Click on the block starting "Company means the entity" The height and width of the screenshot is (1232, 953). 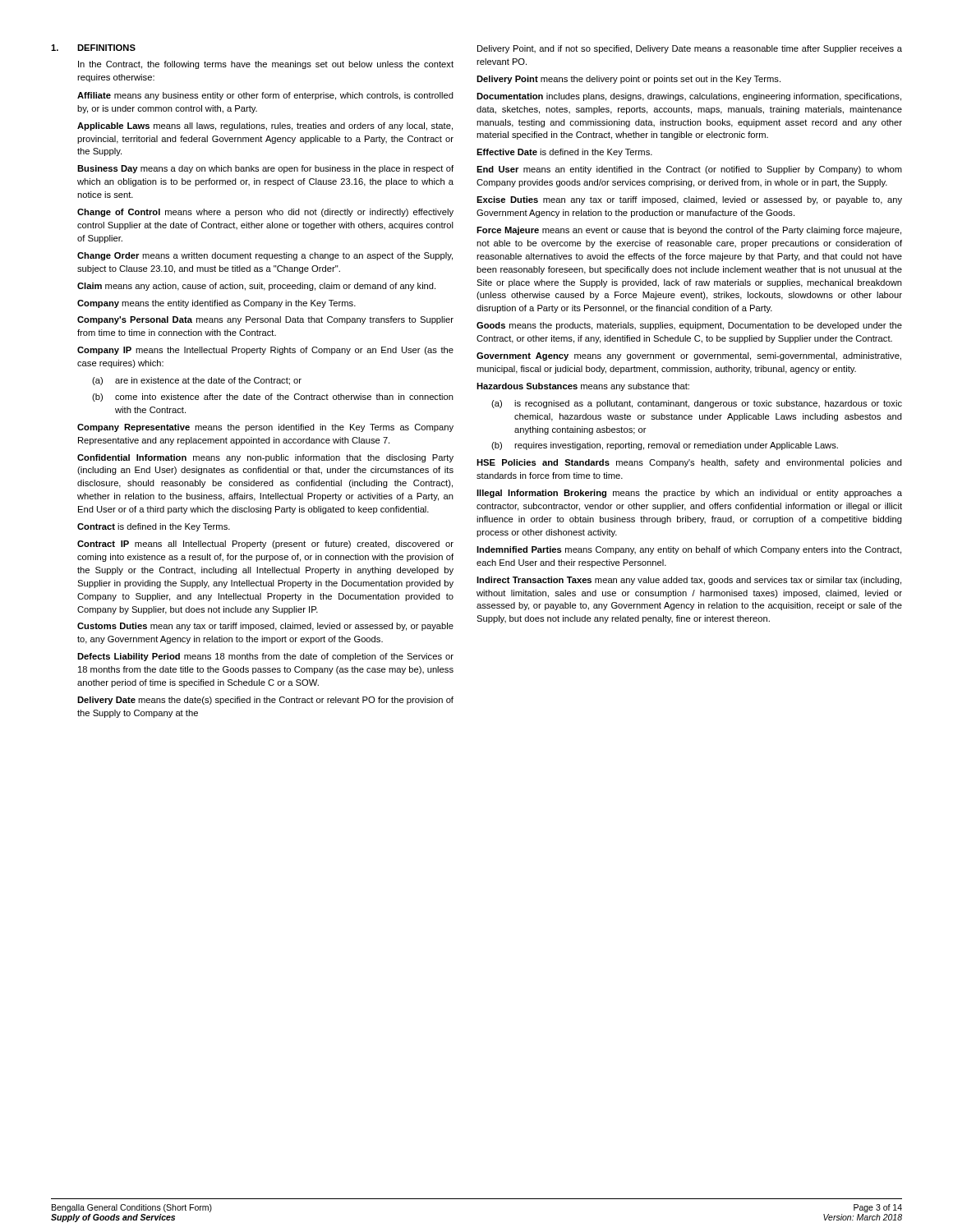[x=217, y=303]
